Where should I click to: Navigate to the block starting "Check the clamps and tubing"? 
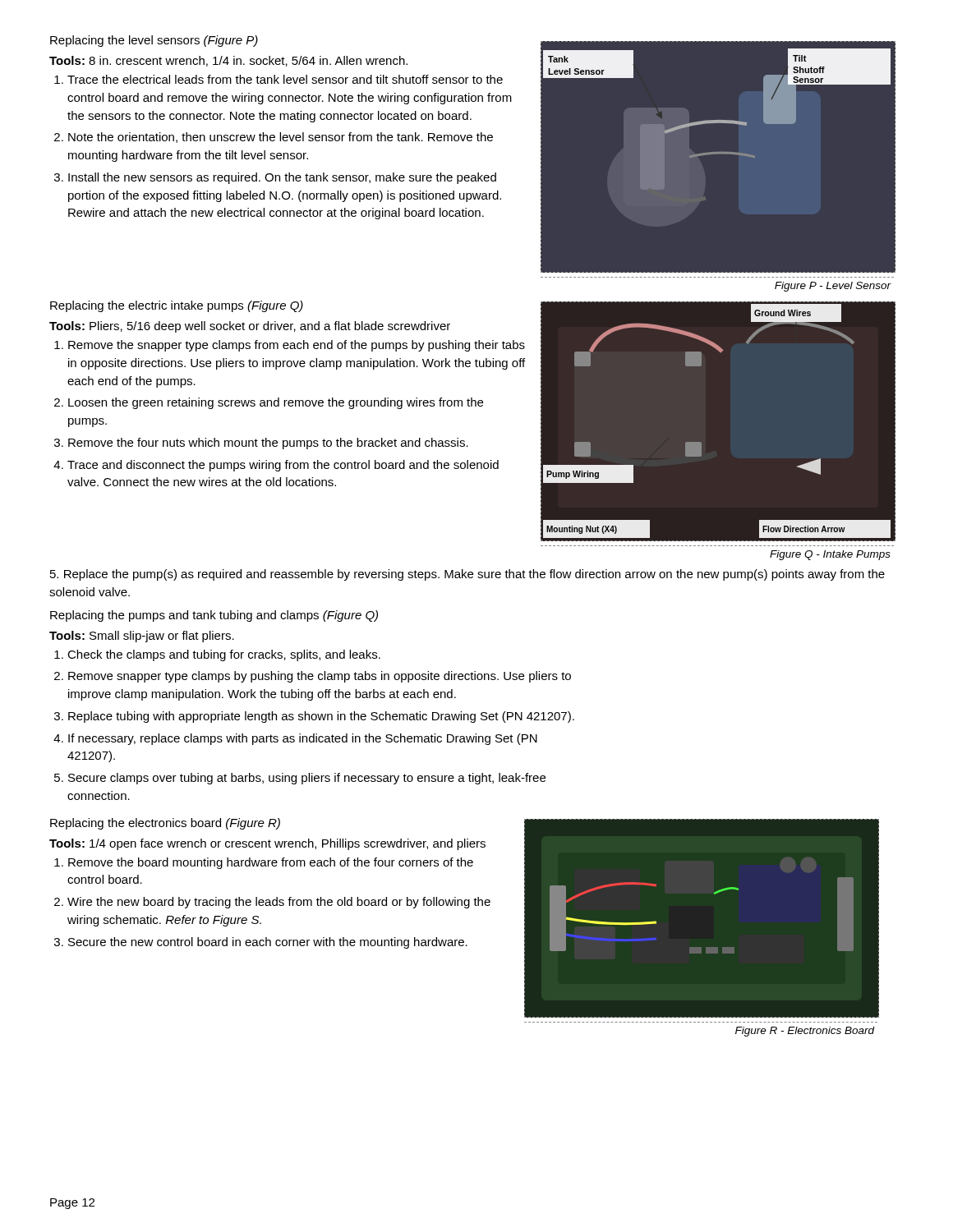click(x=224, y=654)
